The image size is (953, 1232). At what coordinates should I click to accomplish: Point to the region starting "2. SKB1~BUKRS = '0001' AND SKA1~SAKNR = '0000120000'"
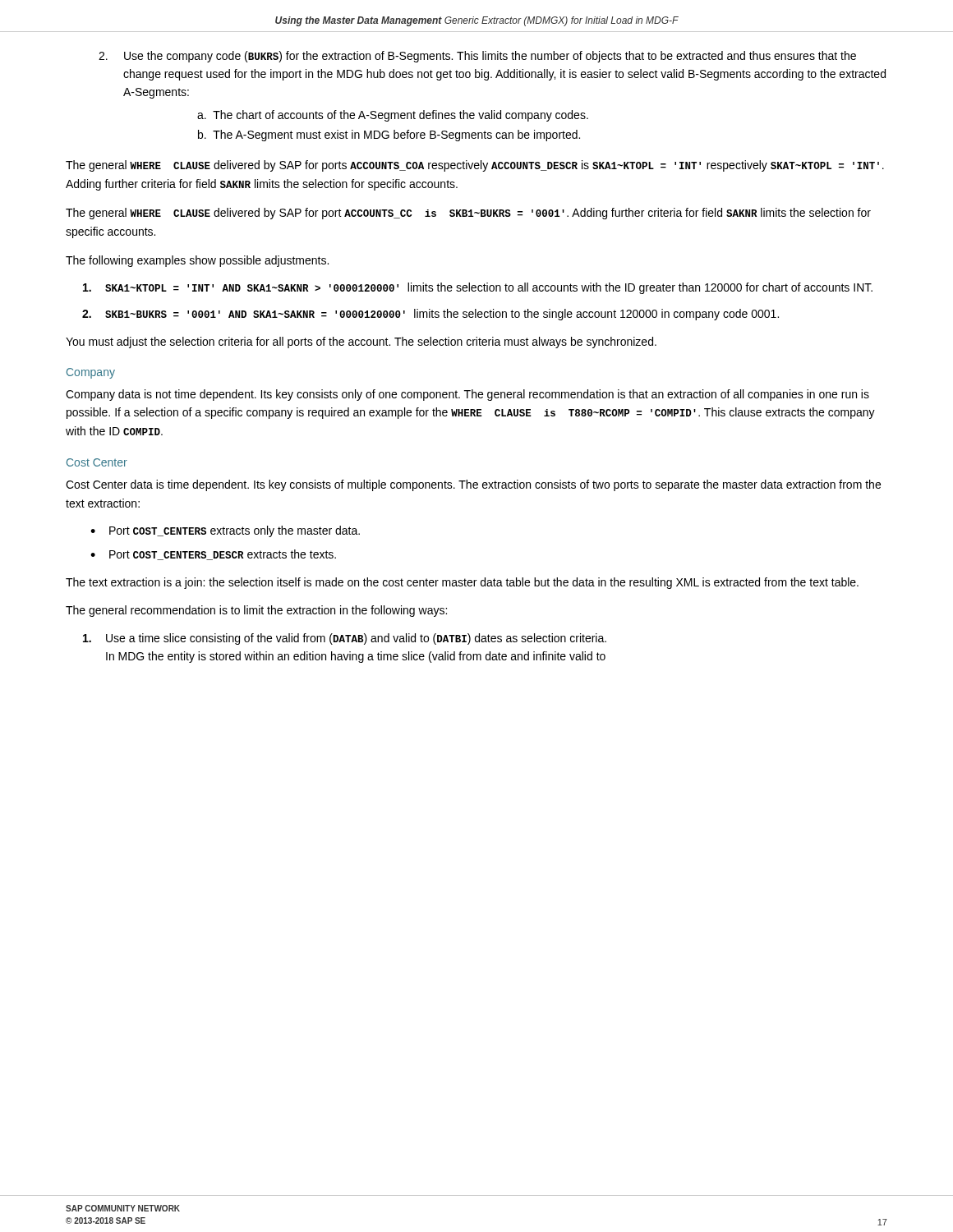pos(485,315)
